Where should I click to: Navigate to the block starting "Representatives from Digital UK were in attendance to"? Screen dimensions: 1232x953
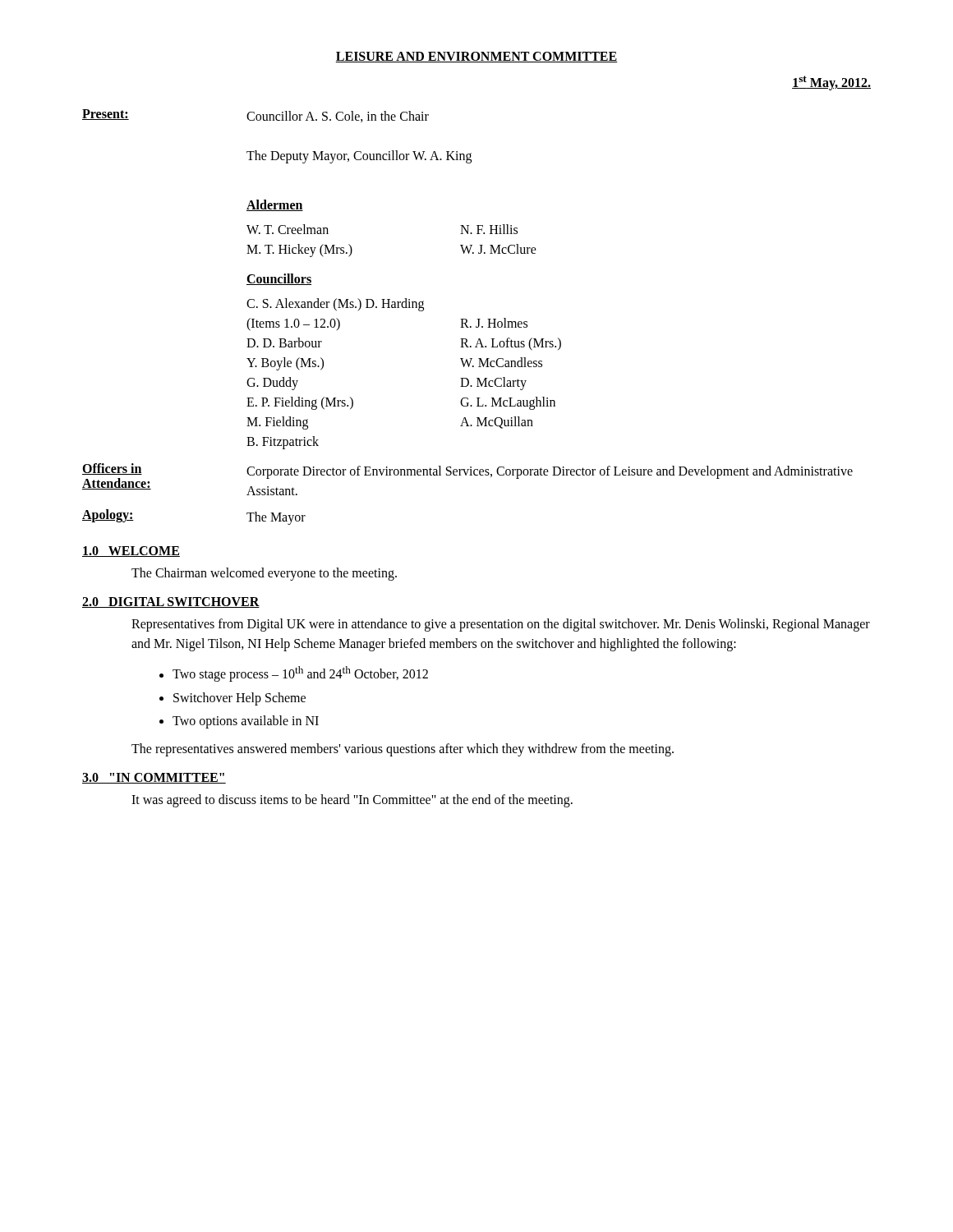coord(501,634)
